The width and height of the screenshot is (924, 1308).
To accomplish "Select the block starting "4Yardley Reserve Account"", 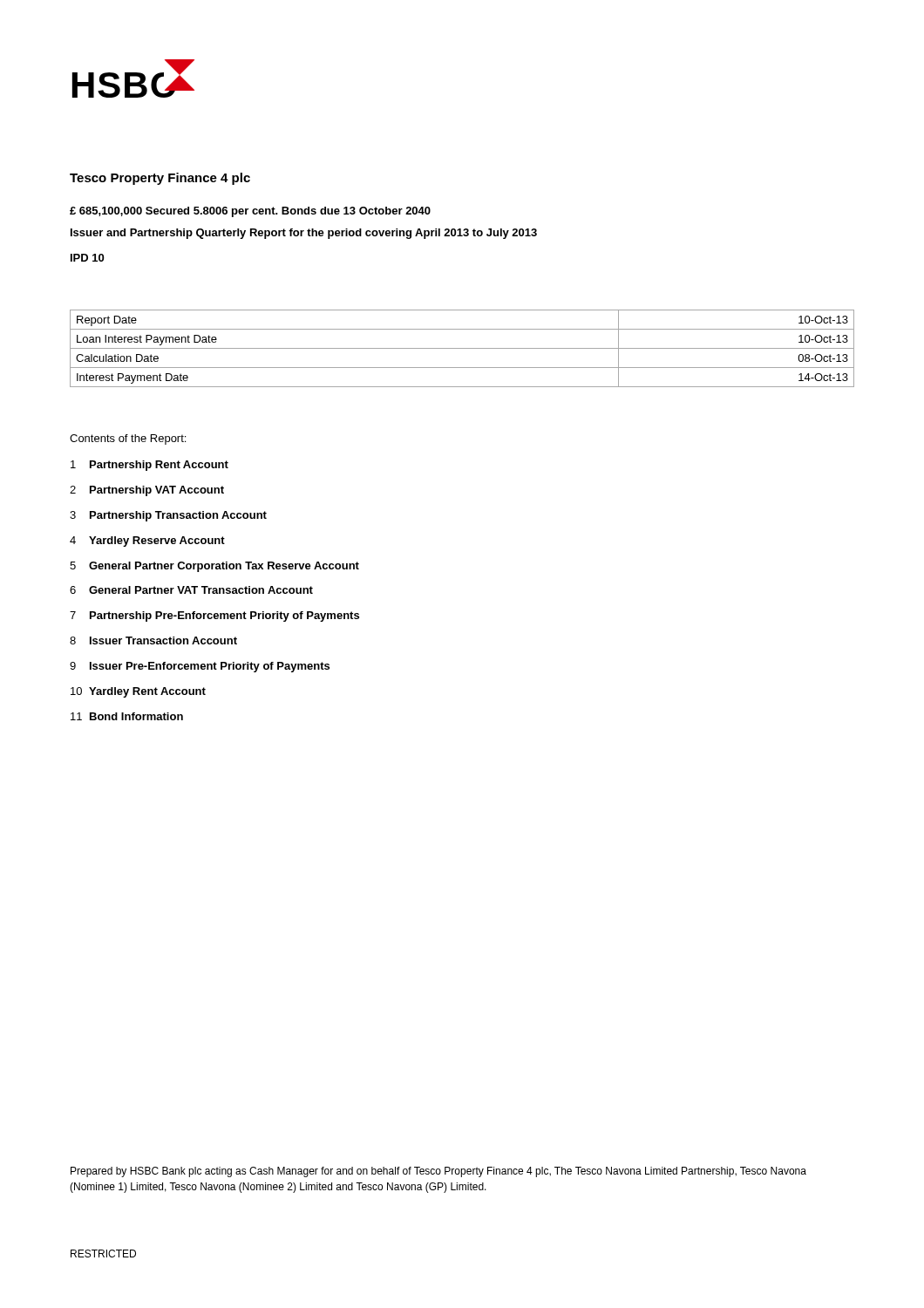I will [147, 541].
